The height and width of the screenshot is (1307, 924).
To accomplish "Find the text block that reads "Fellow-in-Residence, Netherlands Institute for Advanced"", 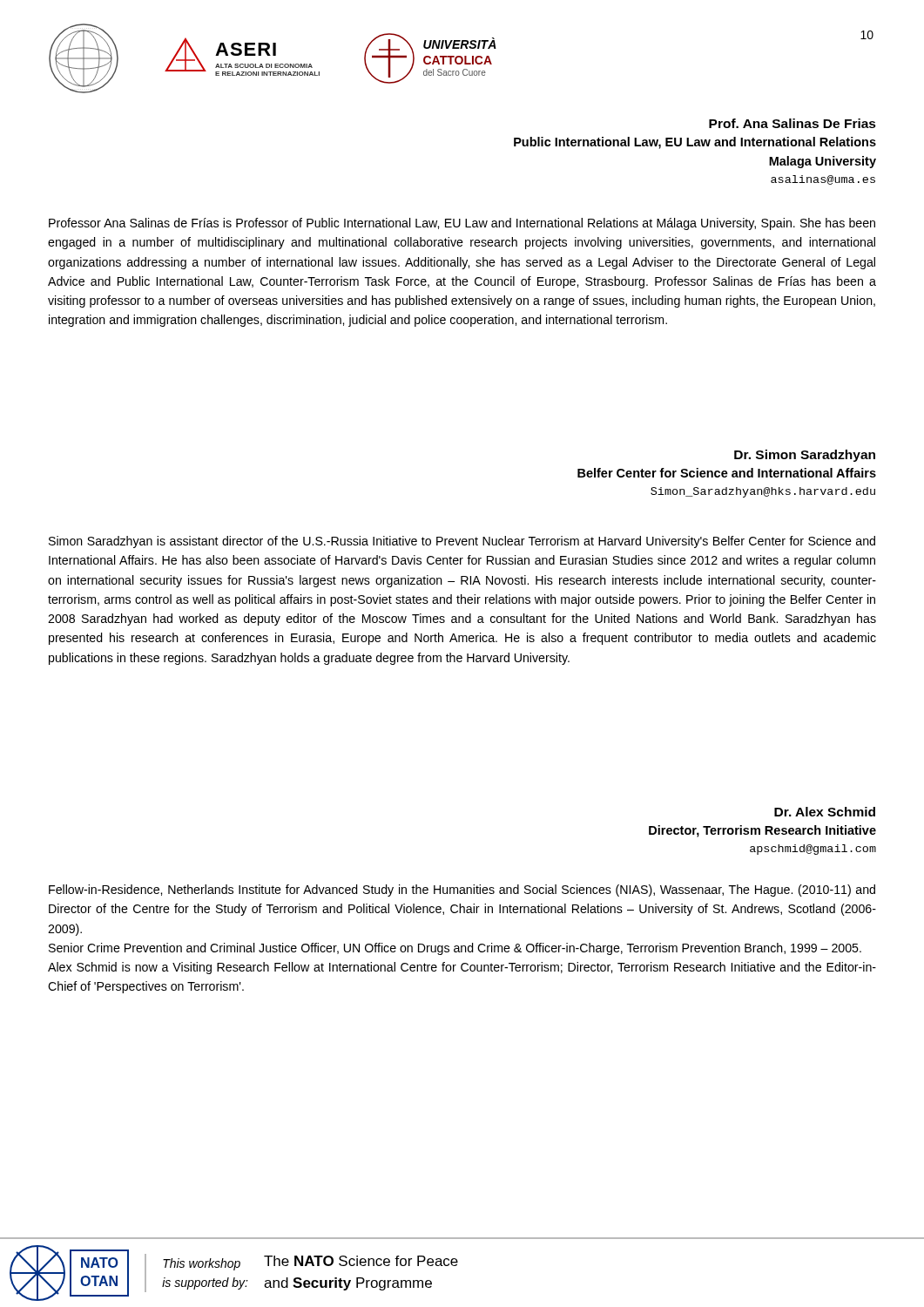I will [462, 938].
